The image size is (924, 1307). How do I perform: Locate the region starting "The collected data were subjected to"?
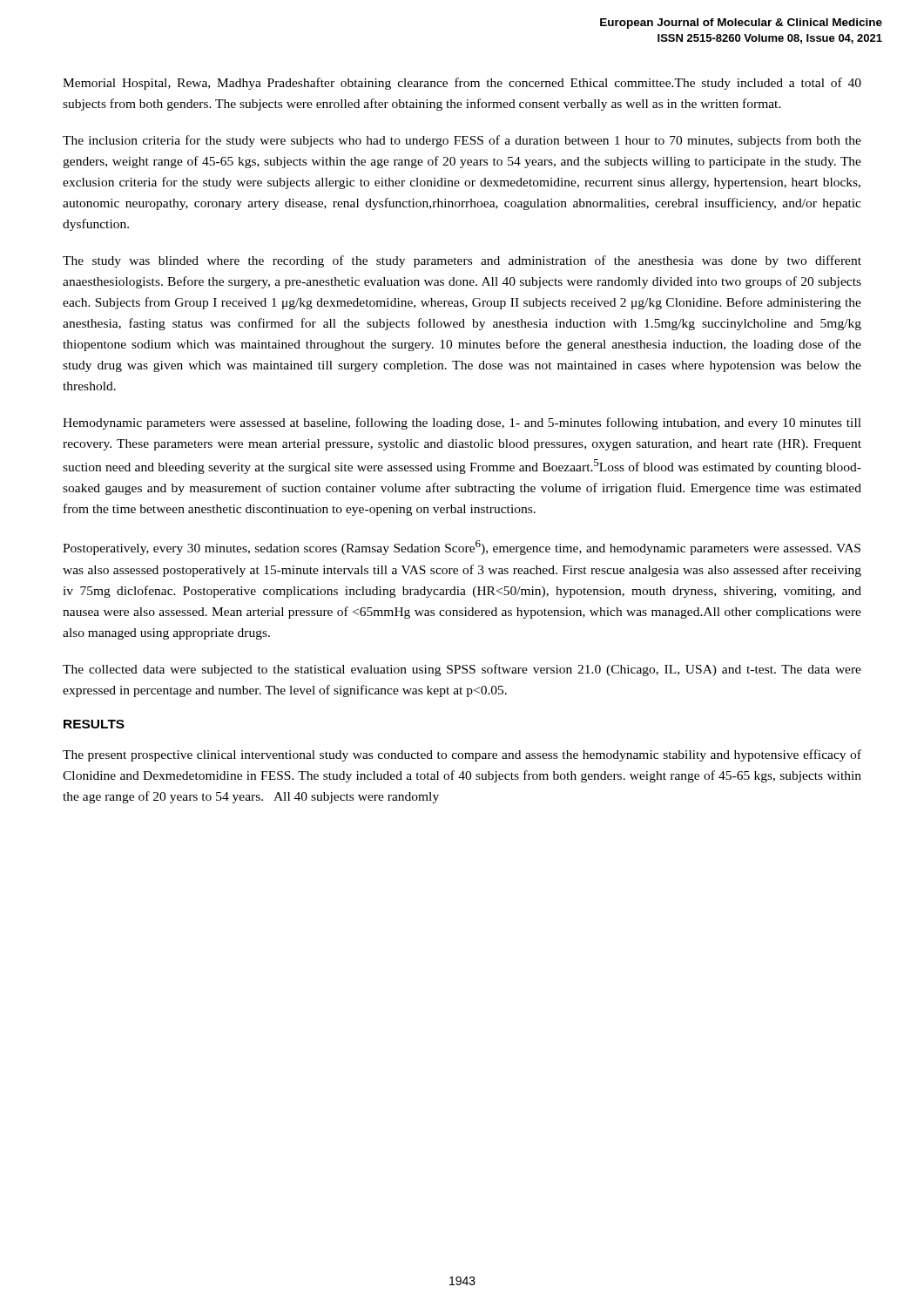(x=462, y=679)
